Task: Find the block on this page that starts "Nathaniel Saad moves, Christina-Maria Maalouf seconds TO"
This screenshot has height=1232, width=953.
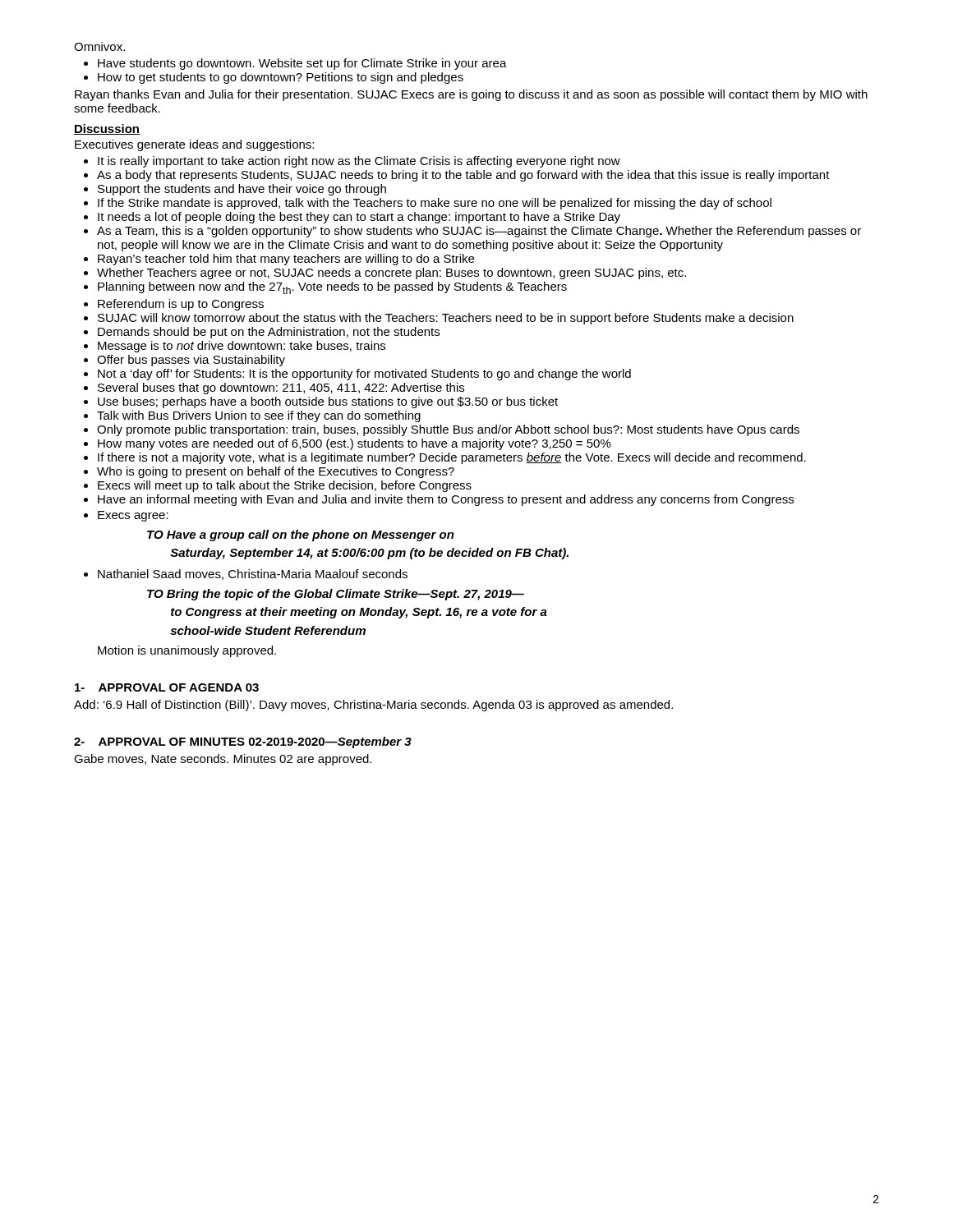Action: coord(488,603)
